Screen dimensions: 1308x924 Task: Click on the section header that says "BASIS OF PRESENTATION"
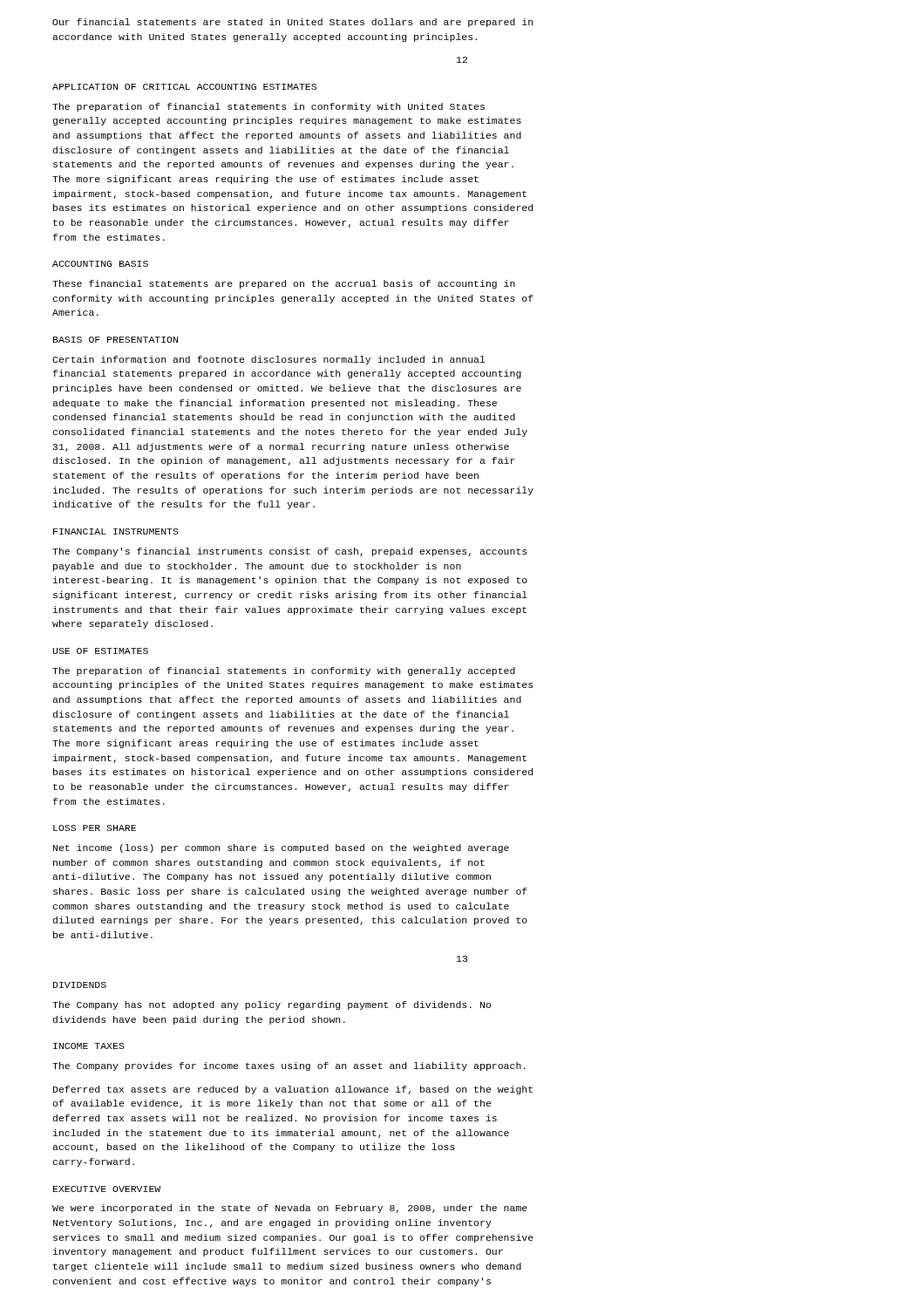click(115, 340)
